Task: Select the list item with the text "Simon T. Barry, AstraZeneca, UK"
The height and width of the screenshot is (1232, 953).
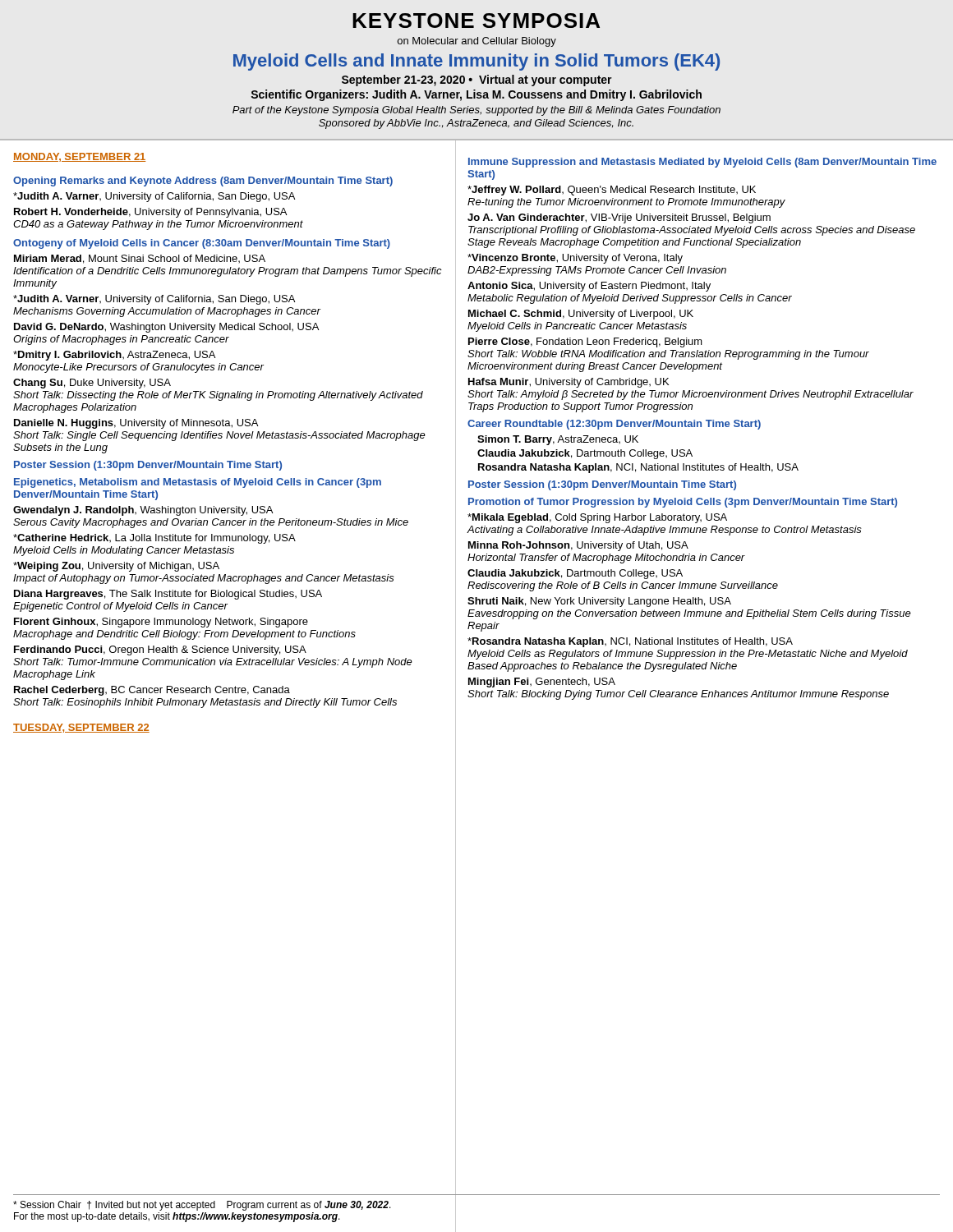Action: pyautogui.click(x=558, y=439)
